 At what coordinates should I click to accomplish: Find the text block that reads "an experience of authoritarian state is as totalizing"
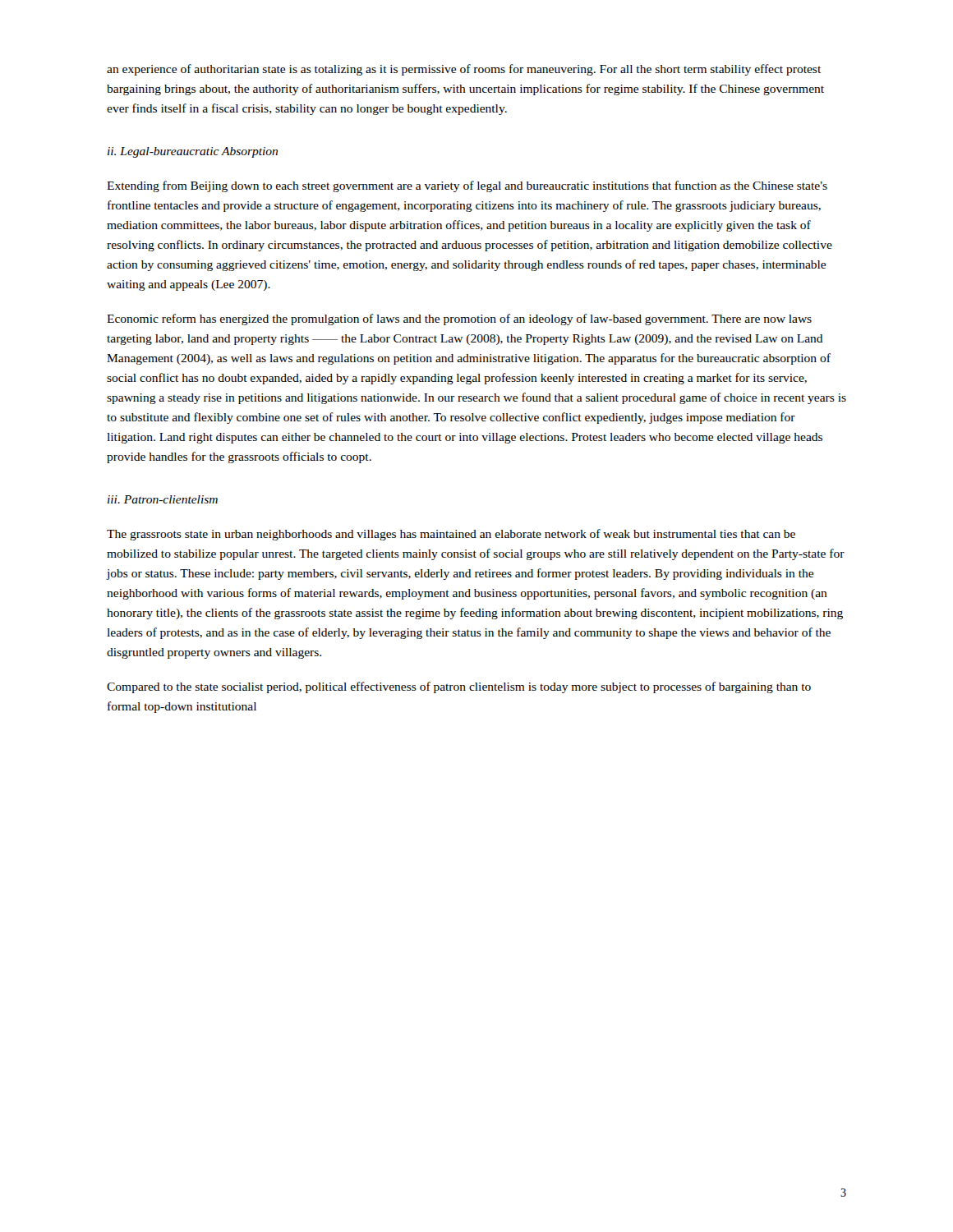[476, 89]
